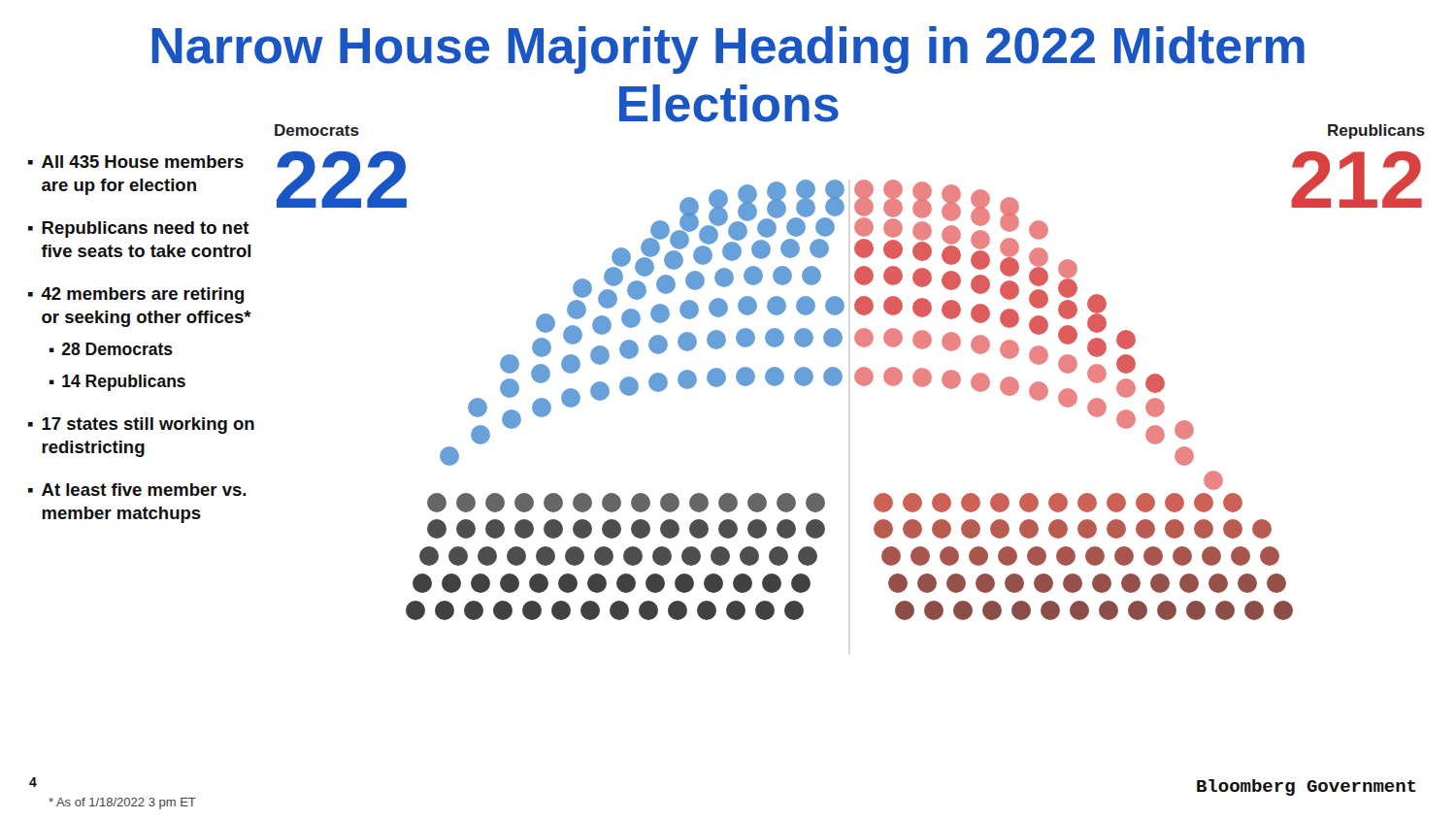Find the element starting "▪ Republicans need to net"
This screenshot has width=1456, height=819.
click(x=146, y=240)
